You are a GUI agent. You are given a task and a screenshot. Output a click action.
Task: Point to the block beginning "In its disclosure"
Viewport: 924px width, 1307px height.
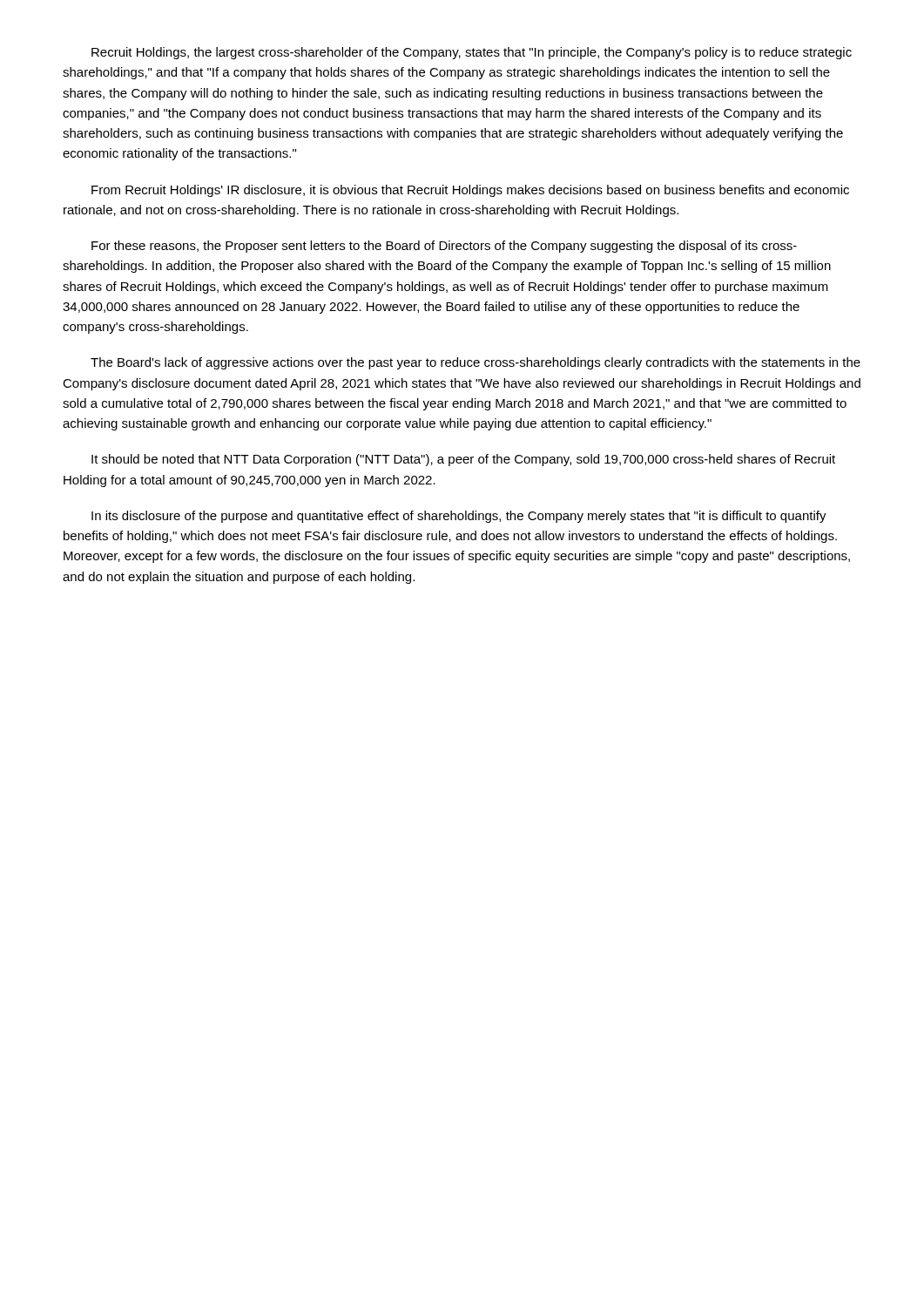tap(462, 546)
